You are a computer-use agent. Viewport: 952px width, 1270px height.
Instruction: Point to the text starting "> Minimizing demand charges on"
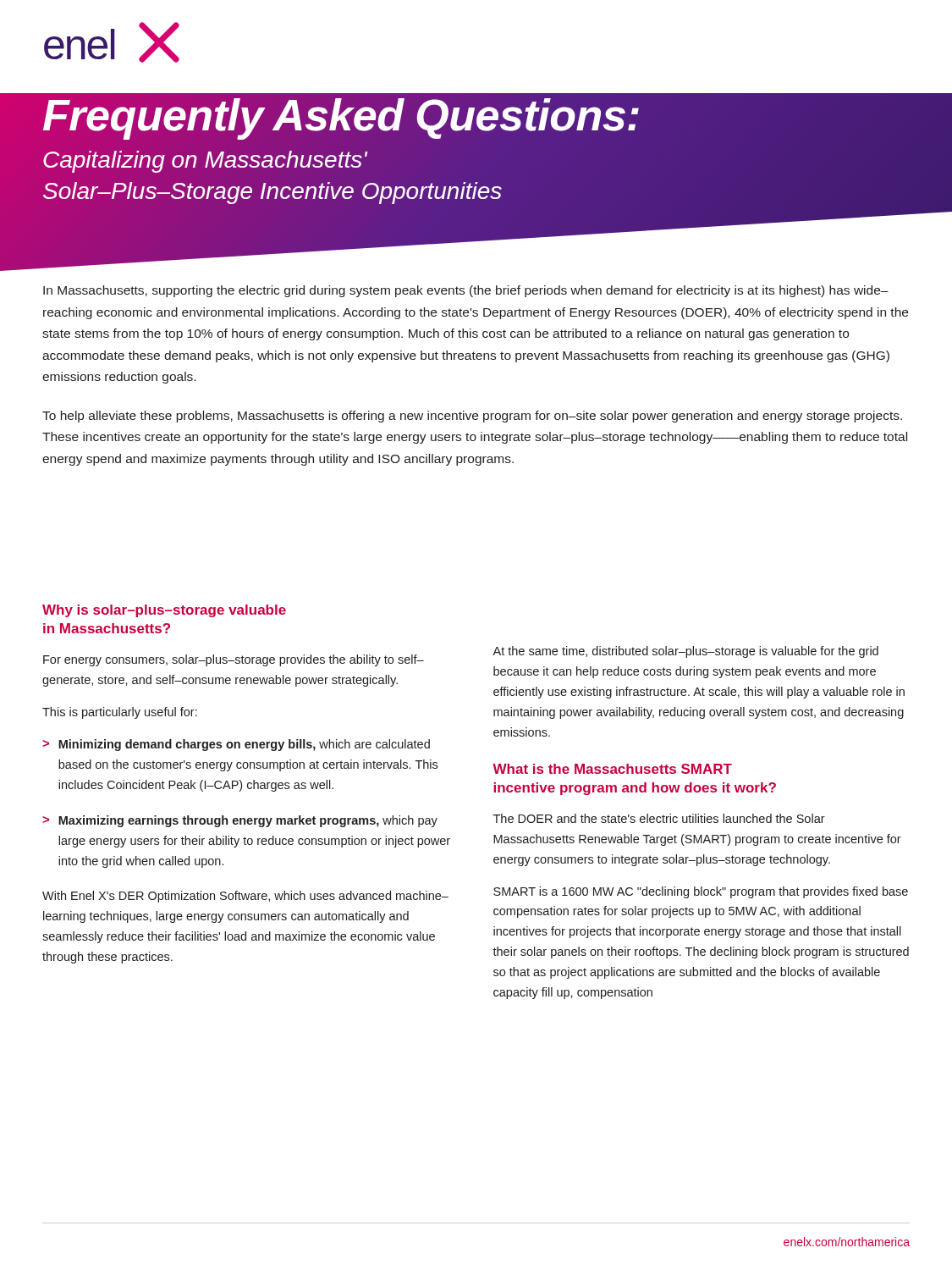tap(251, 765)
